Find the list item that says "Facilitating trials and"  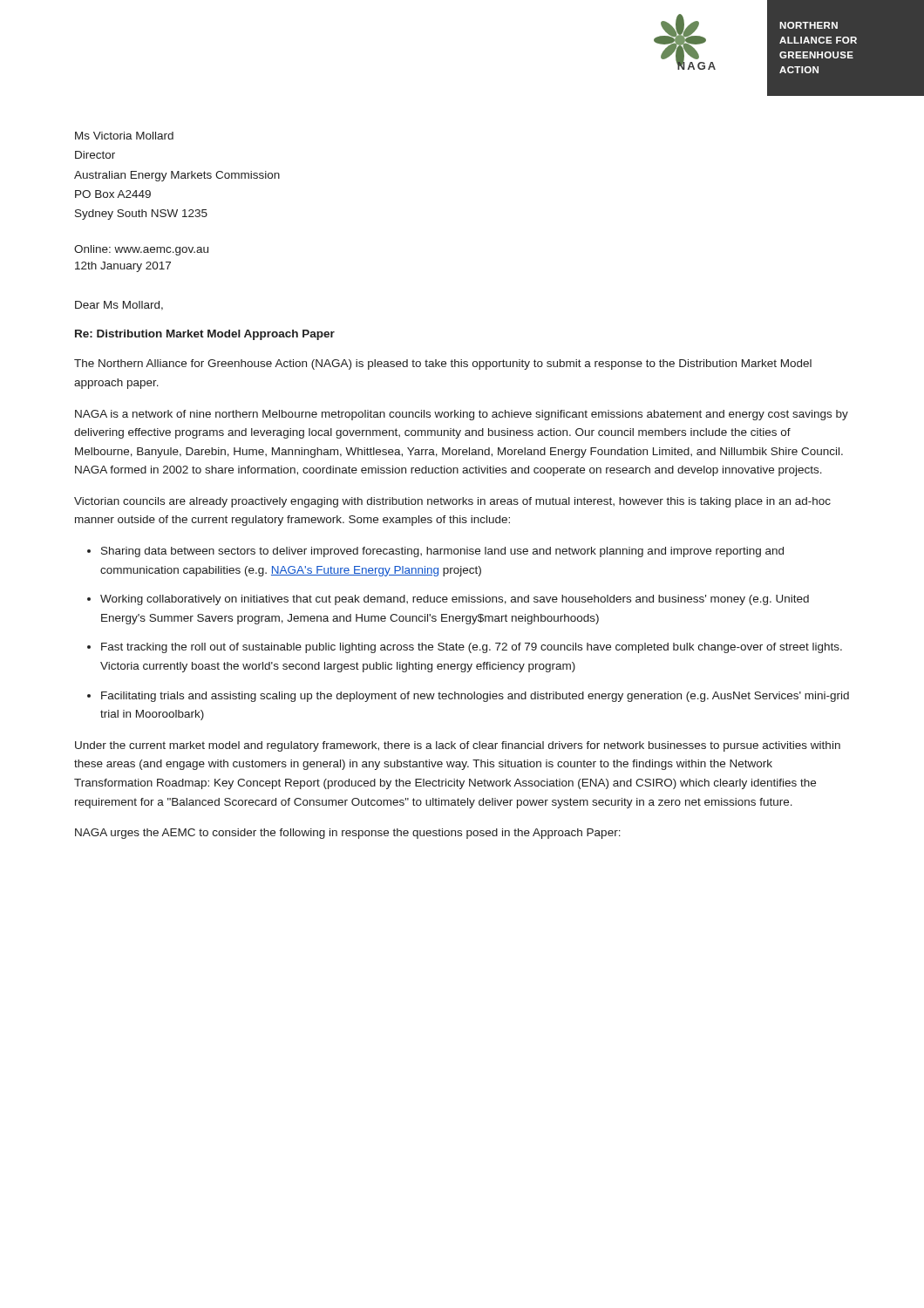tap(475, 704)
